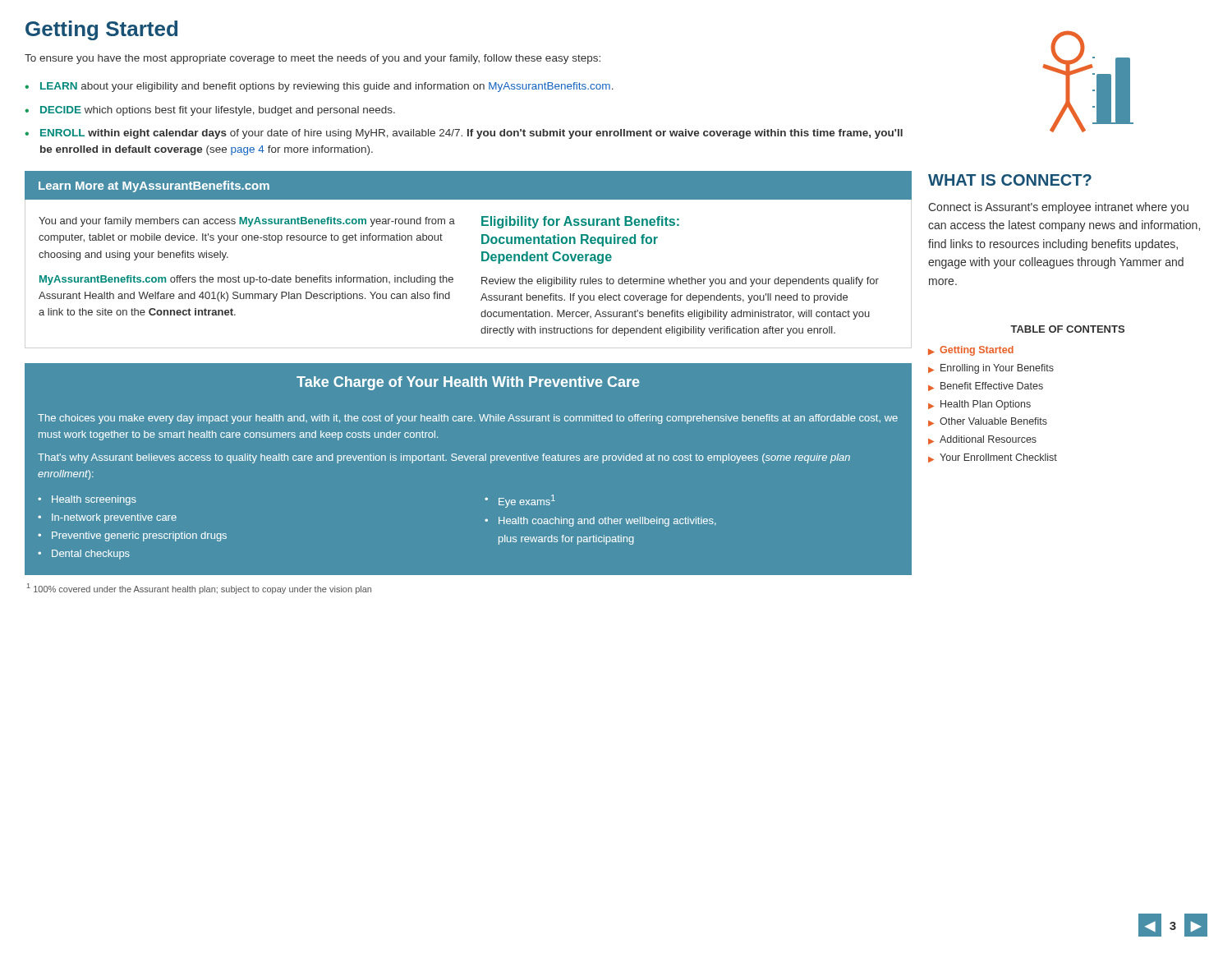Find the region starting "DECIDE which options best fit your lifestyle,"
Screen dimensions: 953x1232
[x=218, y=109]
